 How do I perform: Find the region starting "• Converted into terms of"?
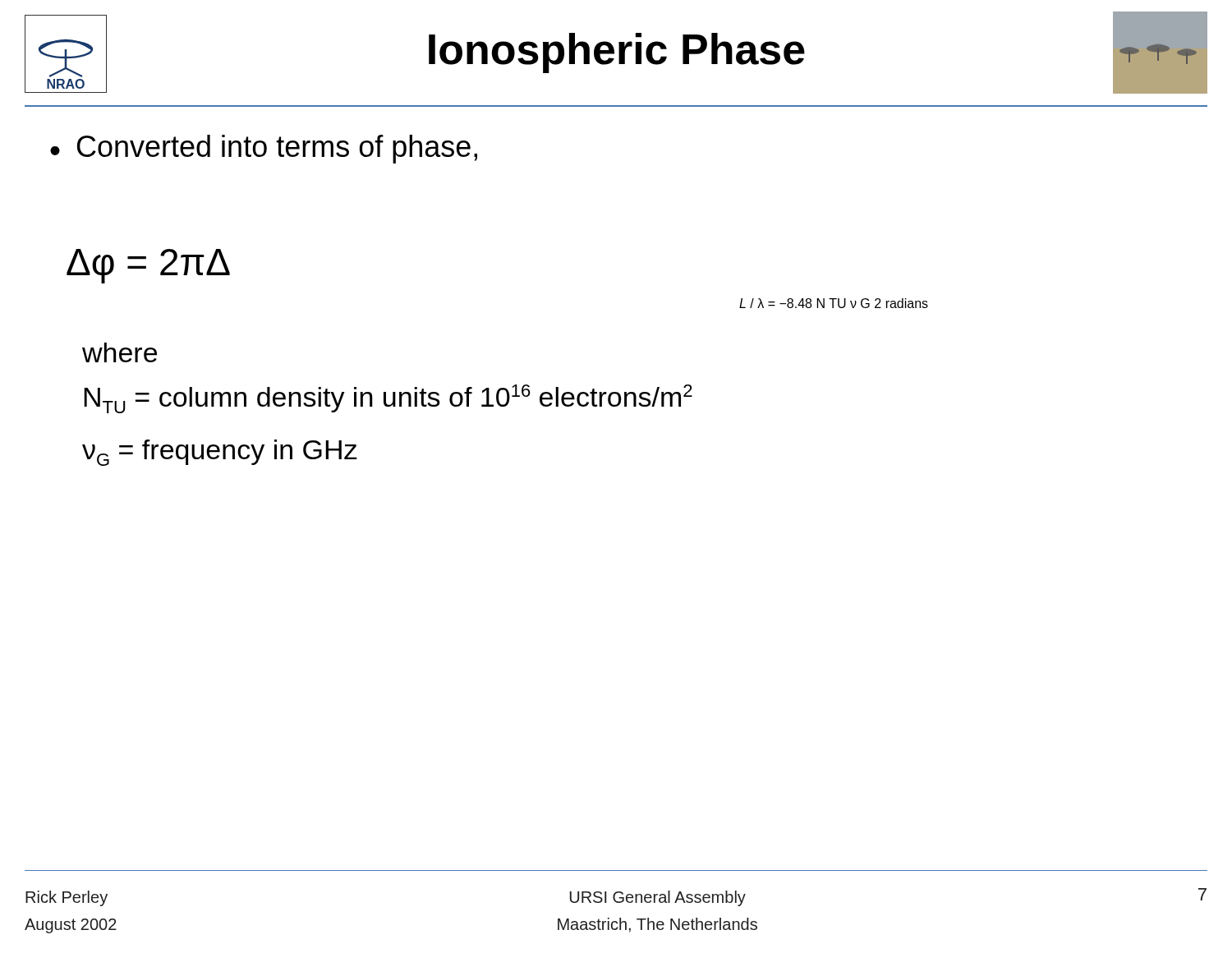[265, 150]
